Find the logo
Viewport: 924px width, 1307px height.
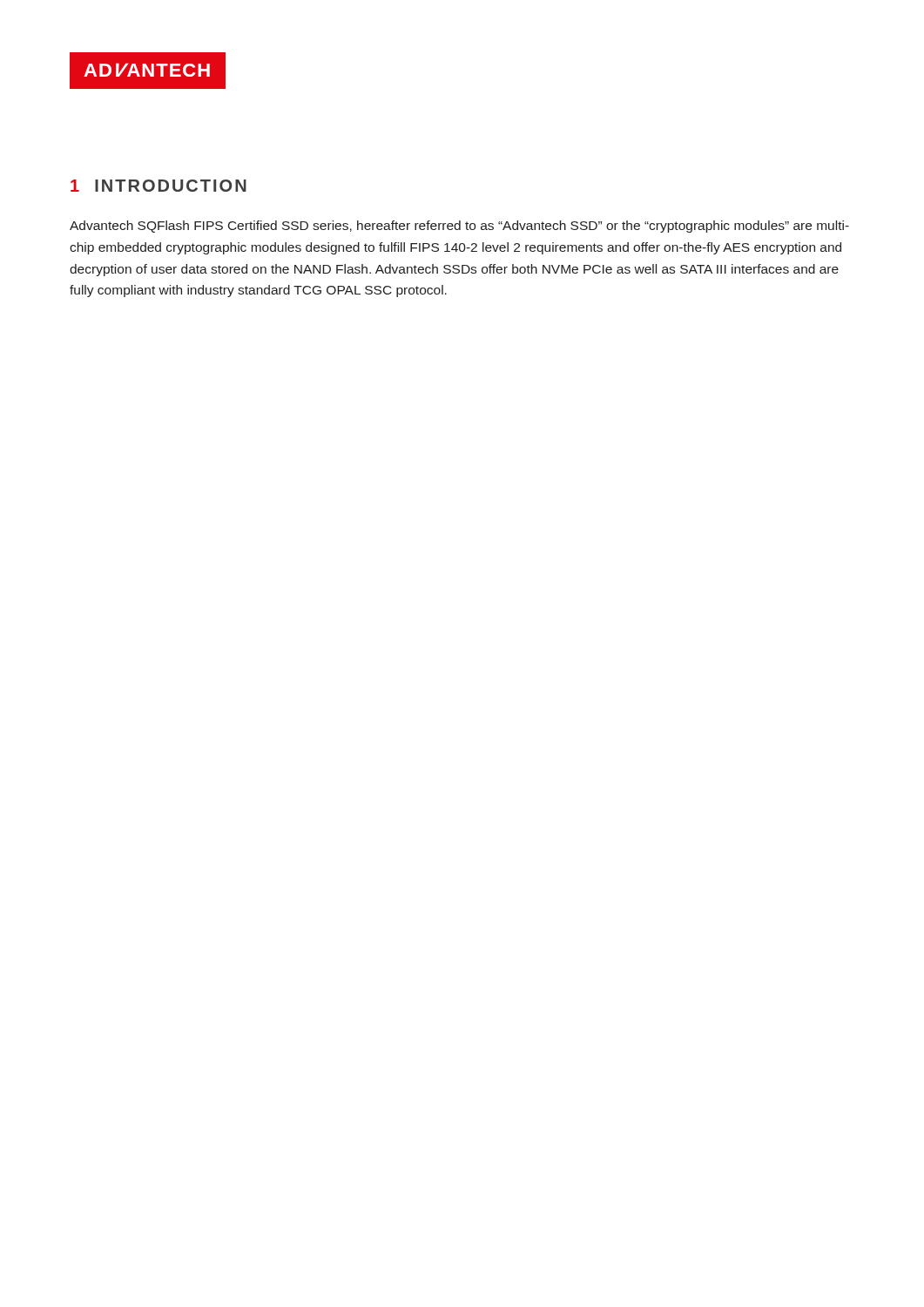click(x=148, y=91)
